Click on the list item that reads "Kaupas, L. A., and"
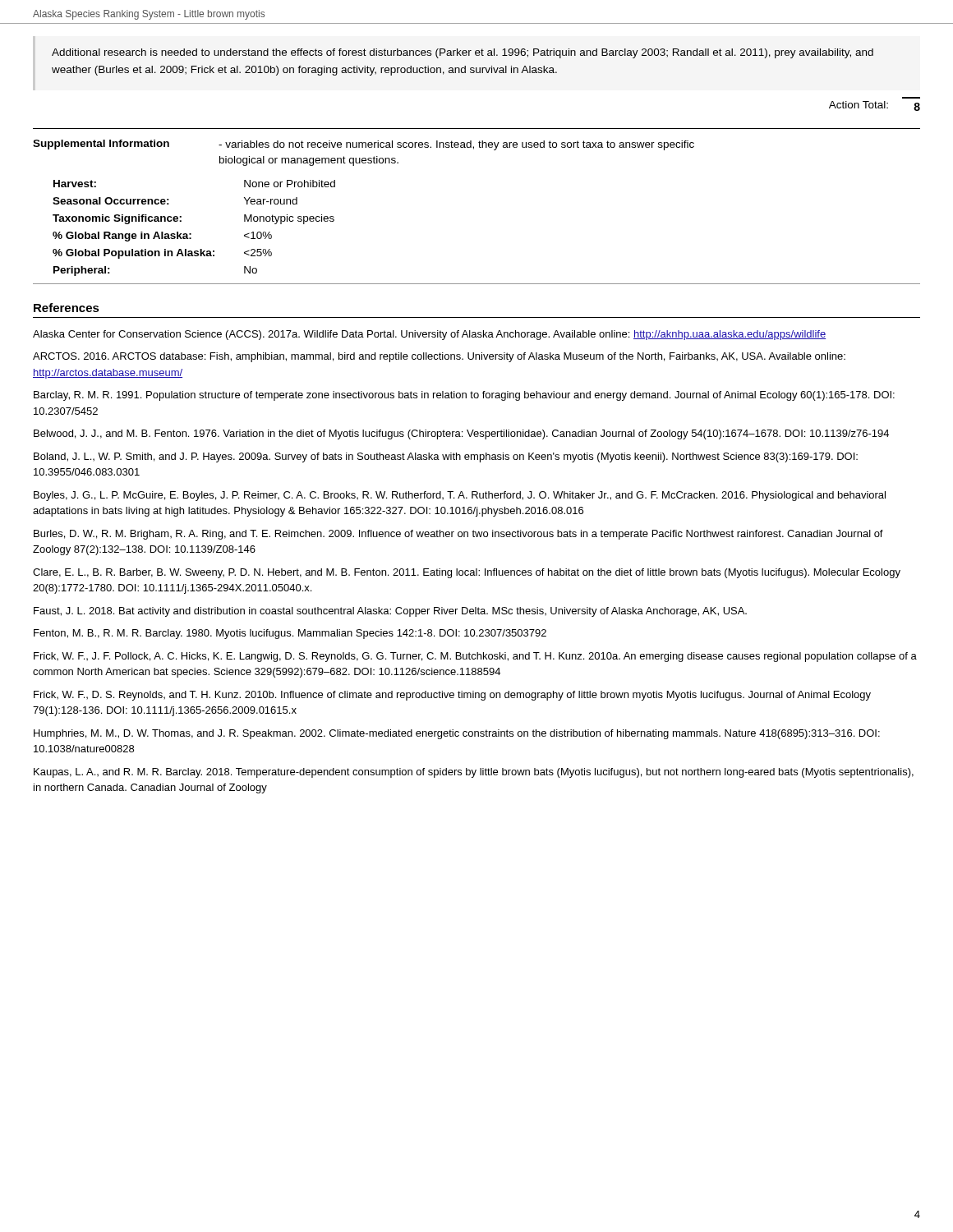This screenshot has height=1232, width=953. [473, 779]
